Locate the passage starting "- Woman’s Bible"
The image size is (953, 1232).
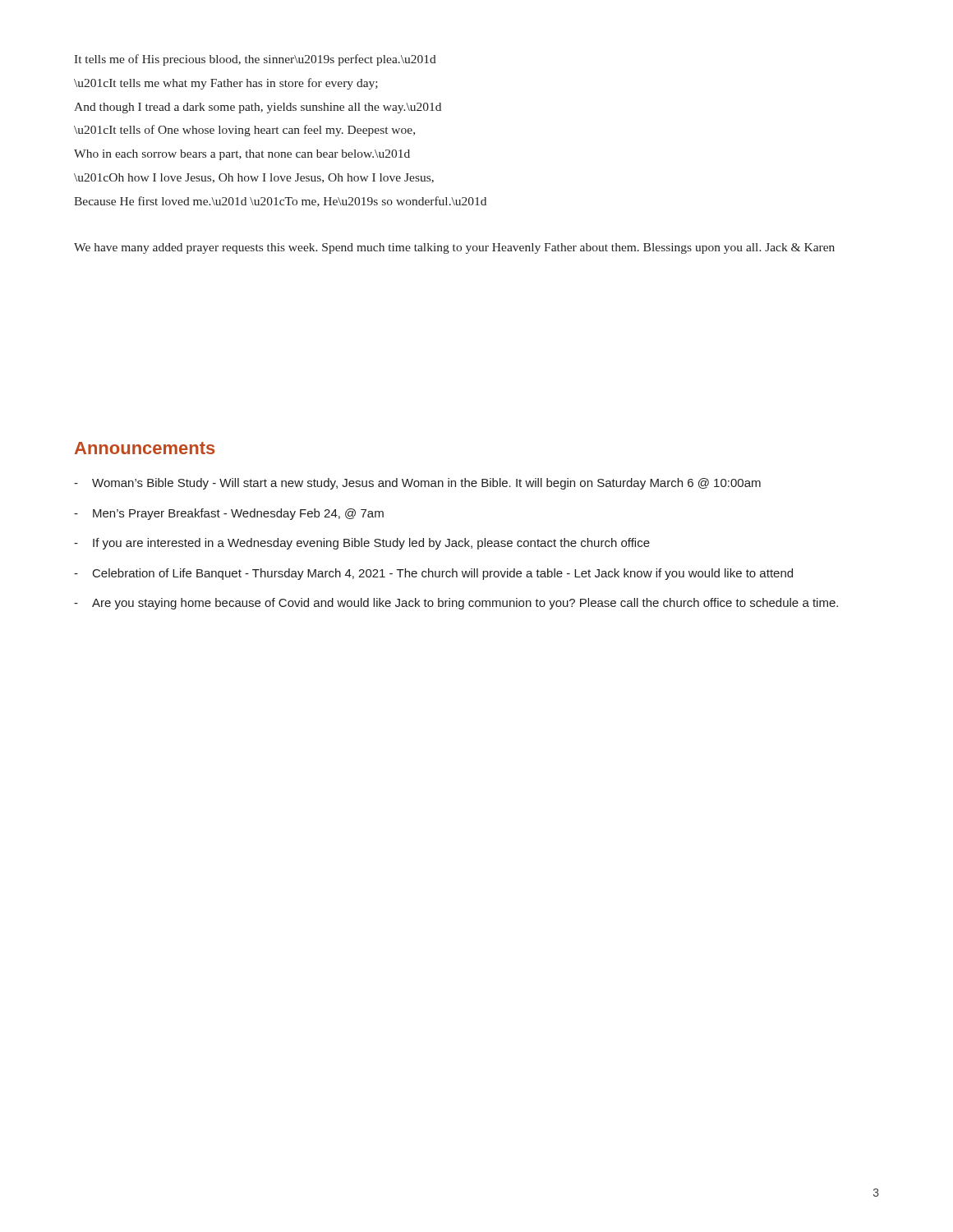[476, 483]
